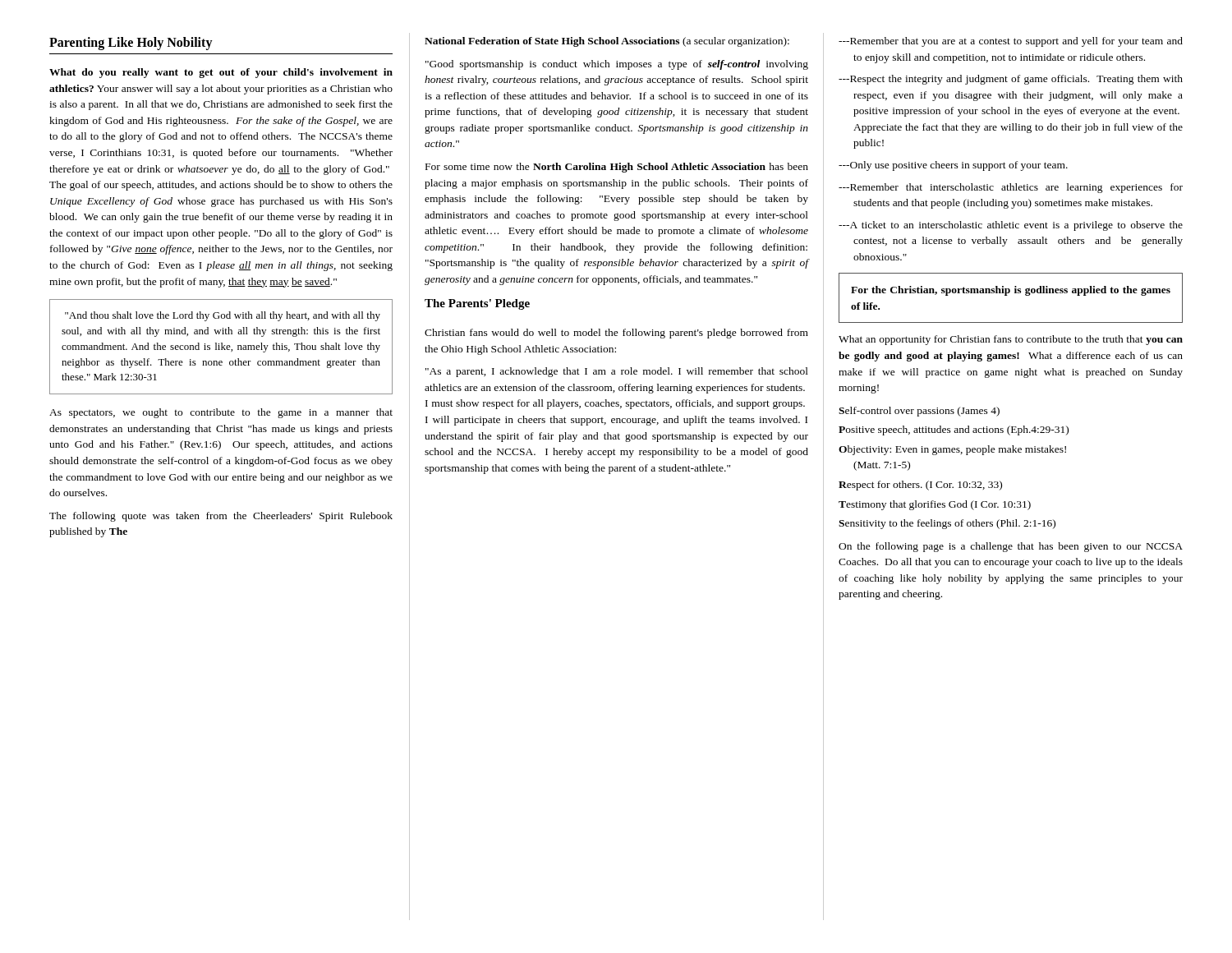Click on the list item with the text "---Remember that you are at a contest"
The width and height of the screenshot is (1232, 953).
point(1011,49)
